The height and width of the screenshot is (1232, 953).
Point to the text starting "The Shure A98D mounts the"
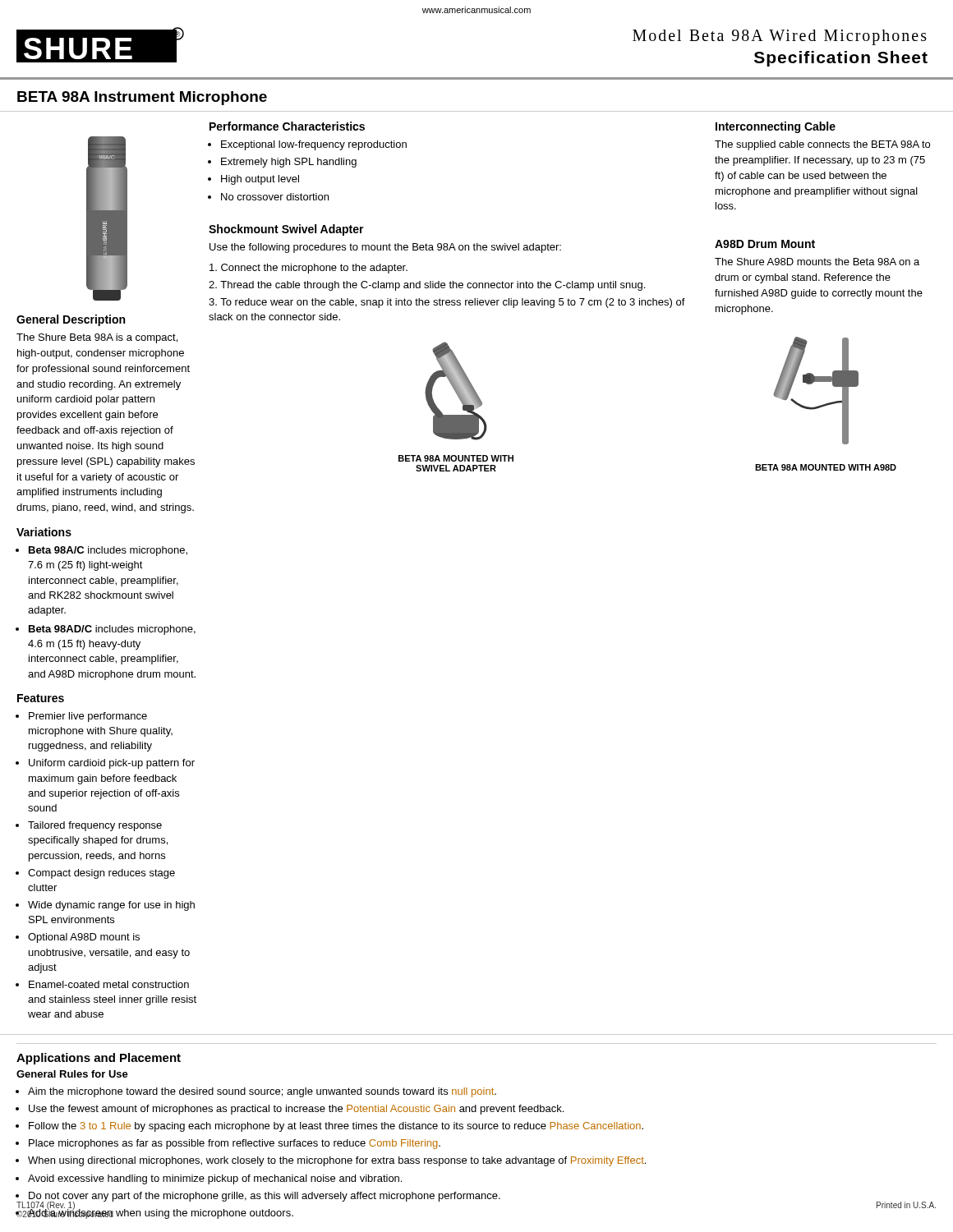(826, 286)
